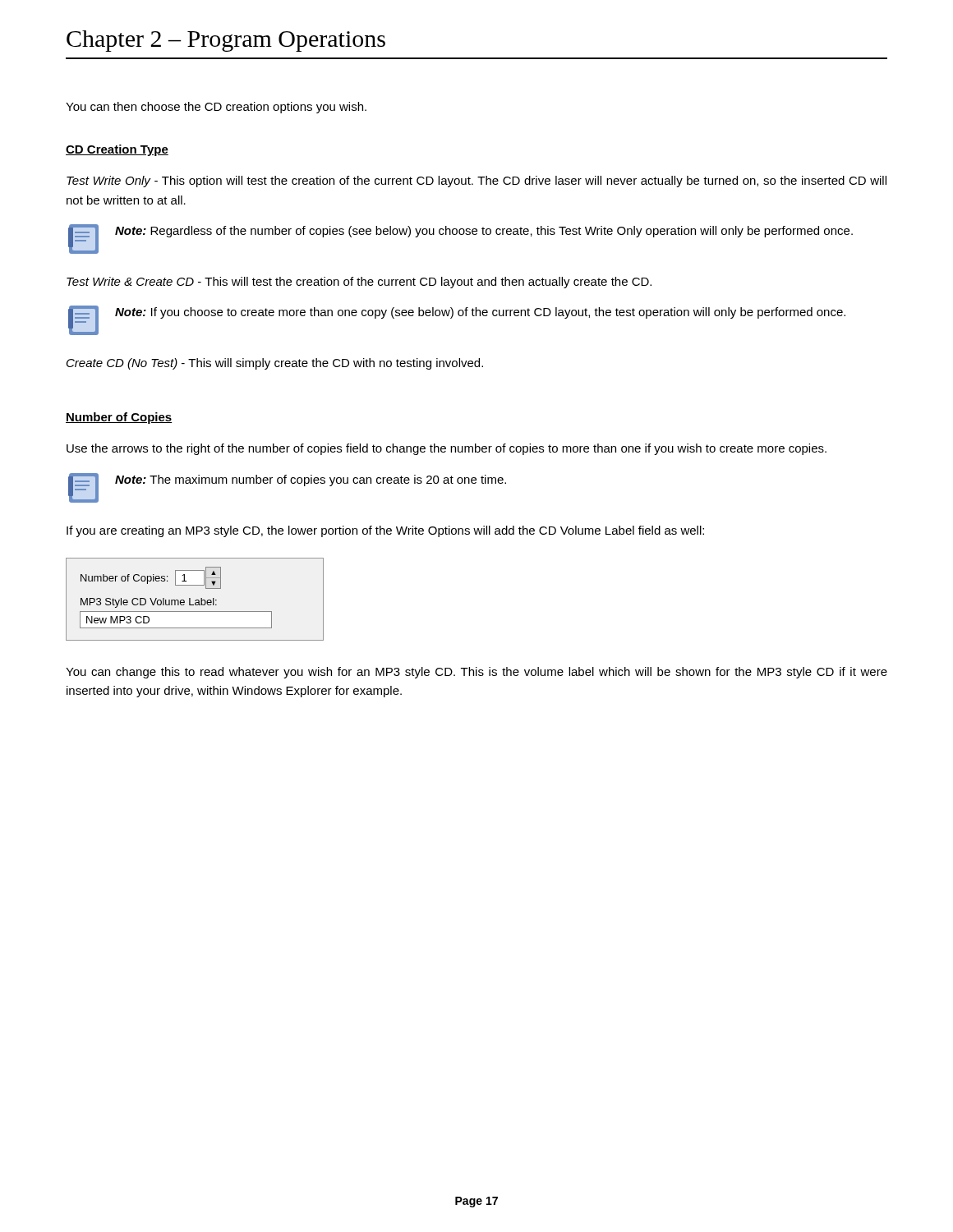The width and height of the screenshot is (953, 1232).
Task: Click the passage that begins "Create CD (No Test) - This will simply"
Action: pos(275,363)
